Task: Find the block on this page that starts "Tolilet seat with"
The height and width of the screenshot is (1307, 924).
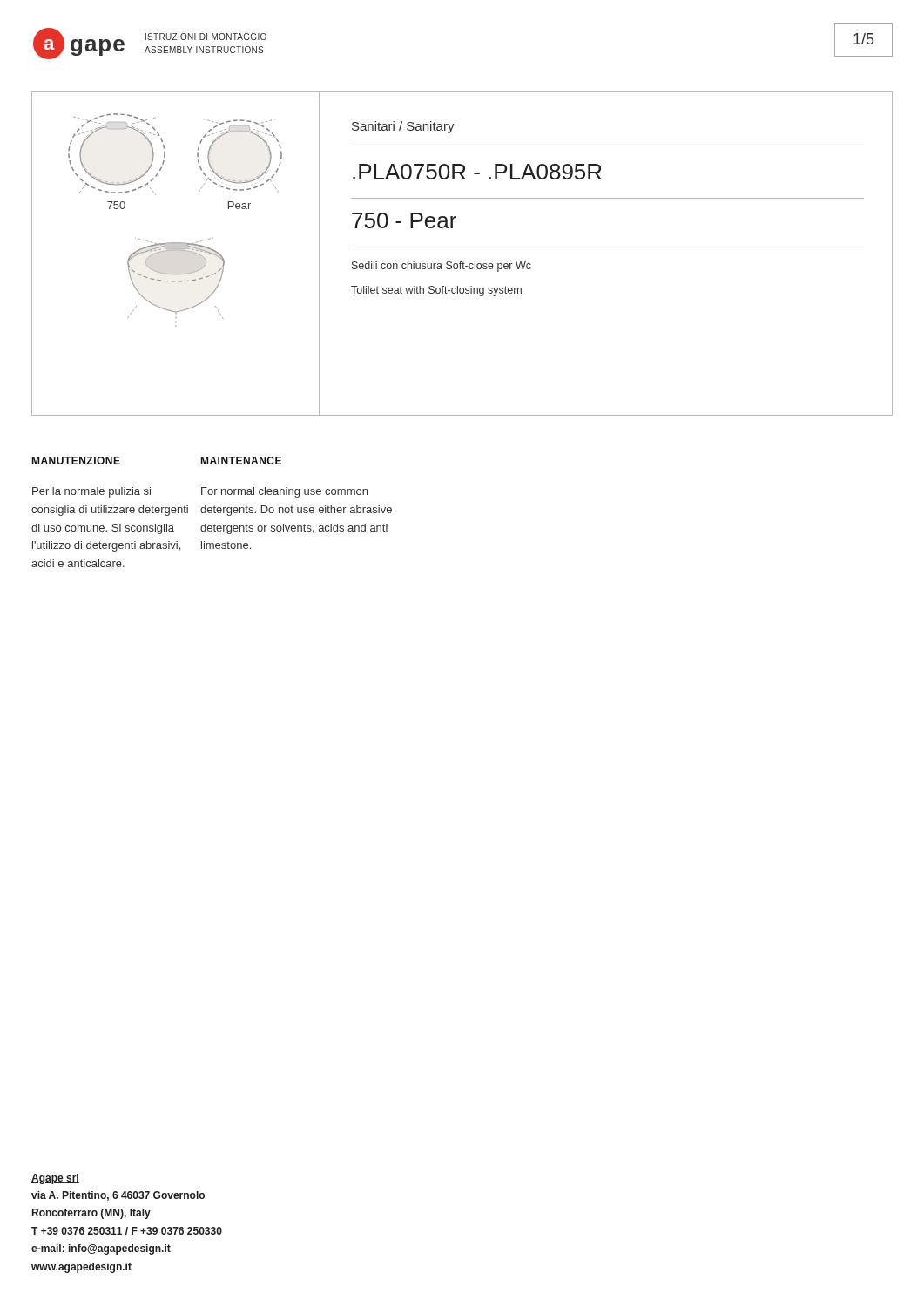Action: [x=437, y=290]
